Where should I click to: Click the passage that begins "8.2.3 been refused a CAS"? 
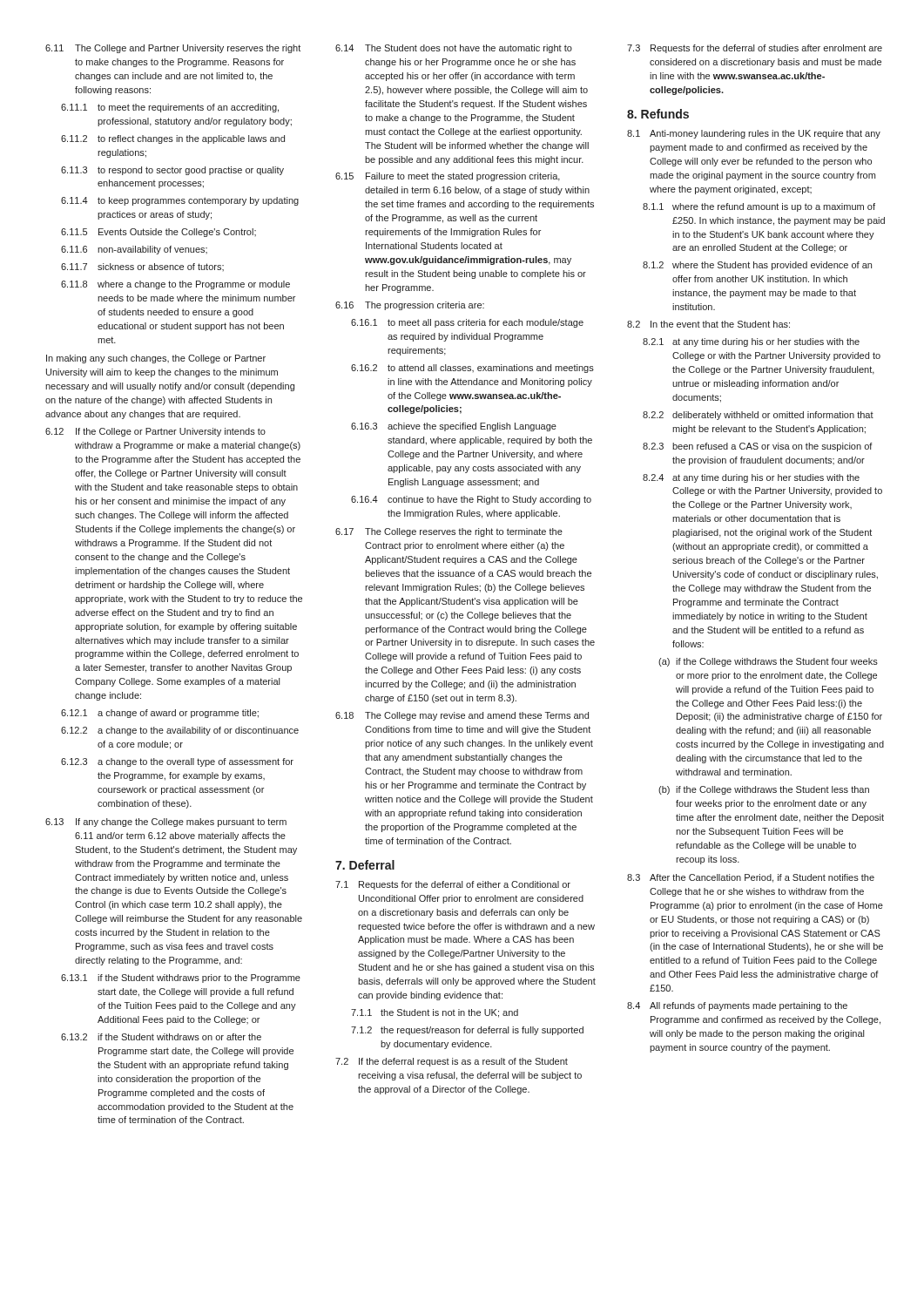764,454
